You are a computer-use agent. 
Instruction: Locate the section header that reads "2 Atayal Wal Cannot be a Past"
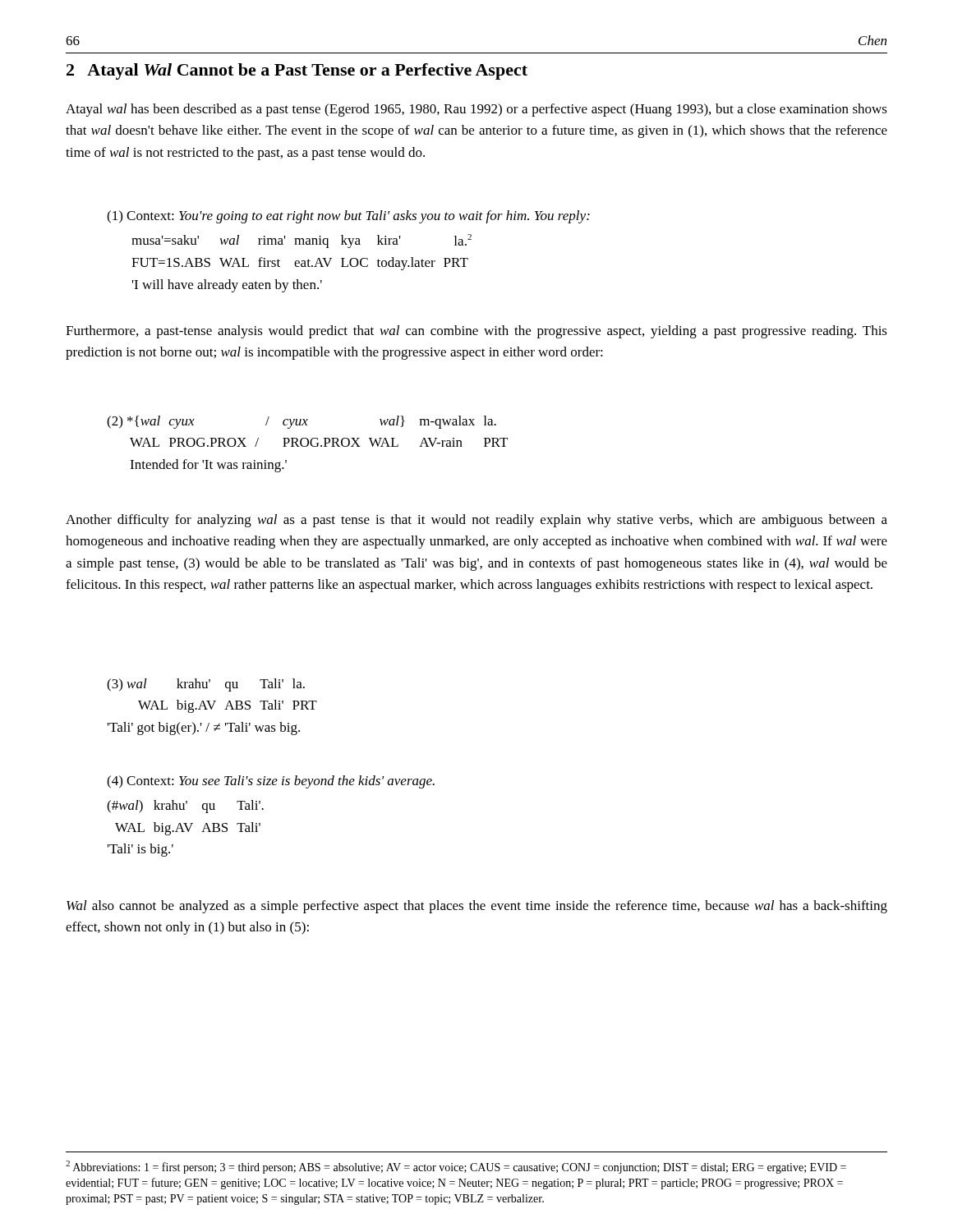297,69
